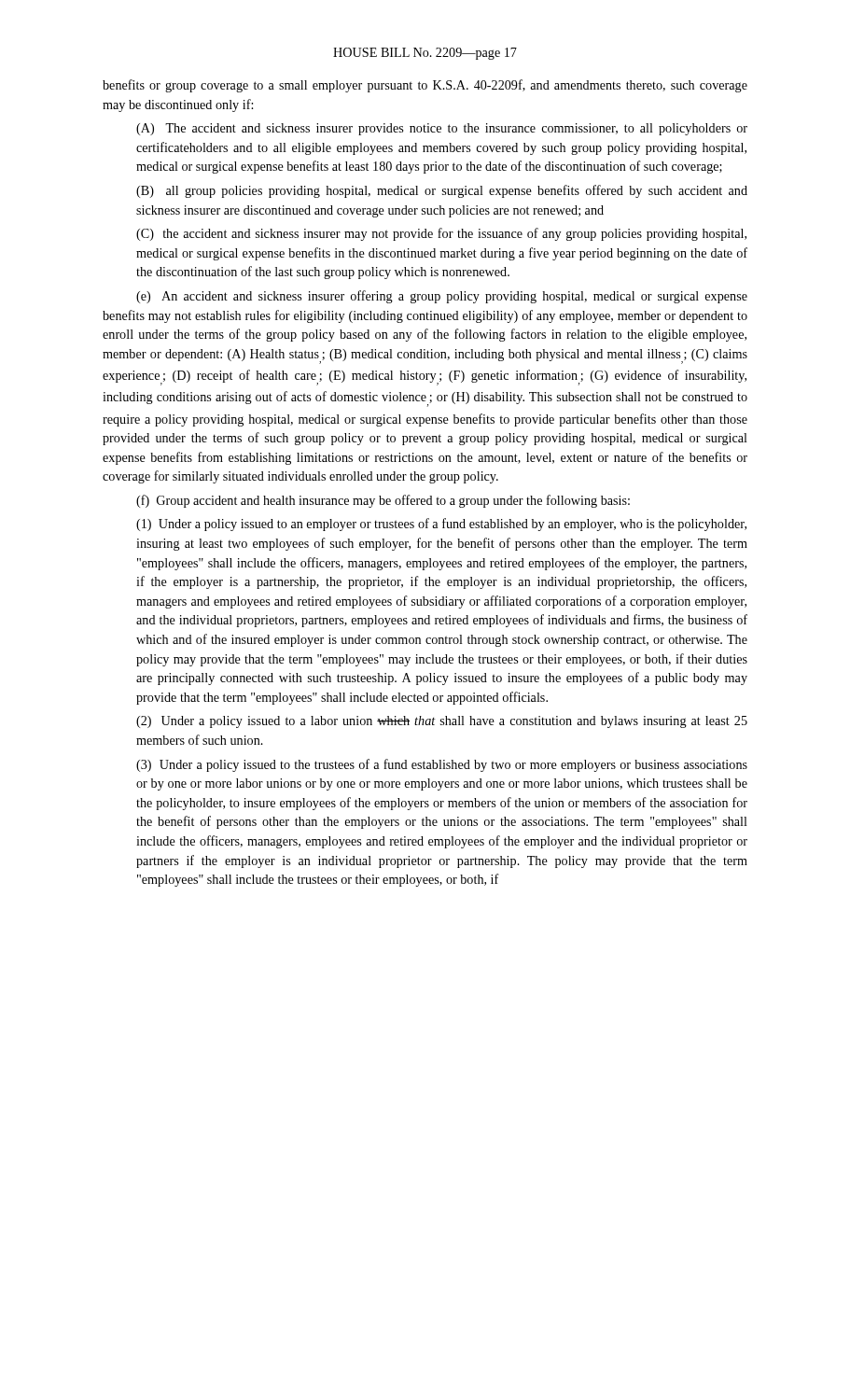850x1400 pixels.
Task: Point to the text starting "(e) An accident and"
Action: click(425, 386)
